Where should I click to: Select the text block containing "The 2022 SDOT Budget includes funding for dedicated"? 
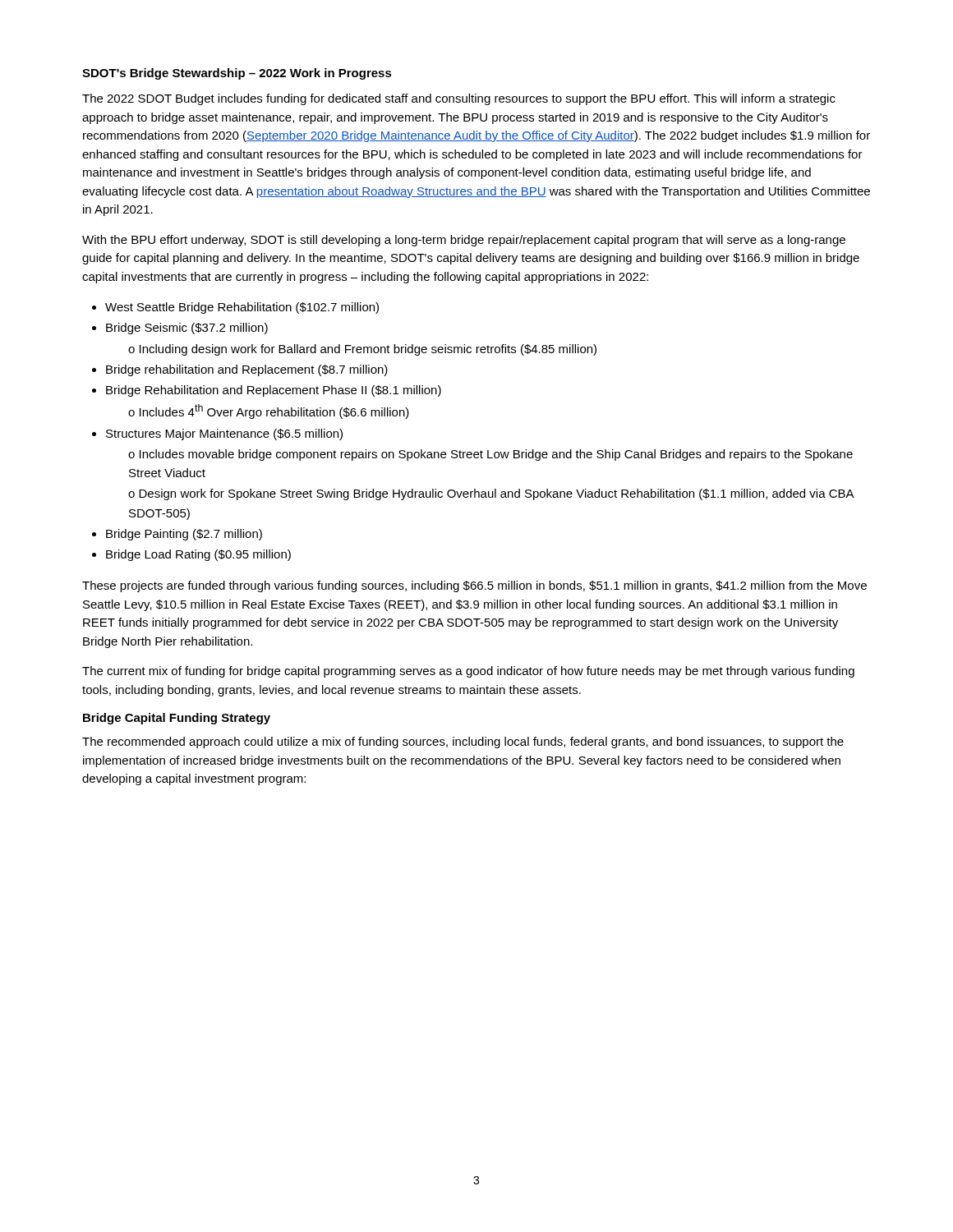pos(476,154)
